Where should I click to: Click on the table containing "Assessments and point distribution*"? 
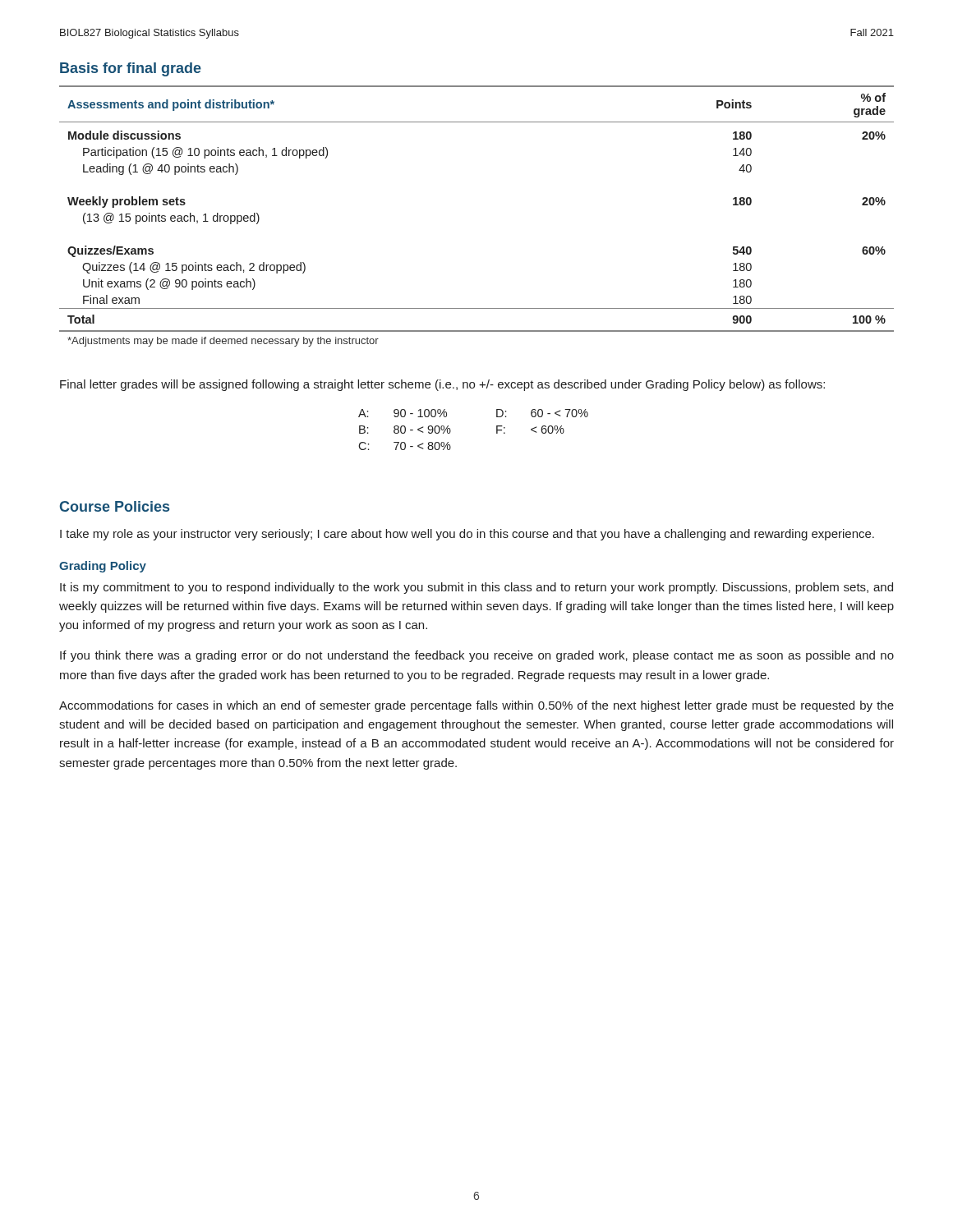(476, 217)
